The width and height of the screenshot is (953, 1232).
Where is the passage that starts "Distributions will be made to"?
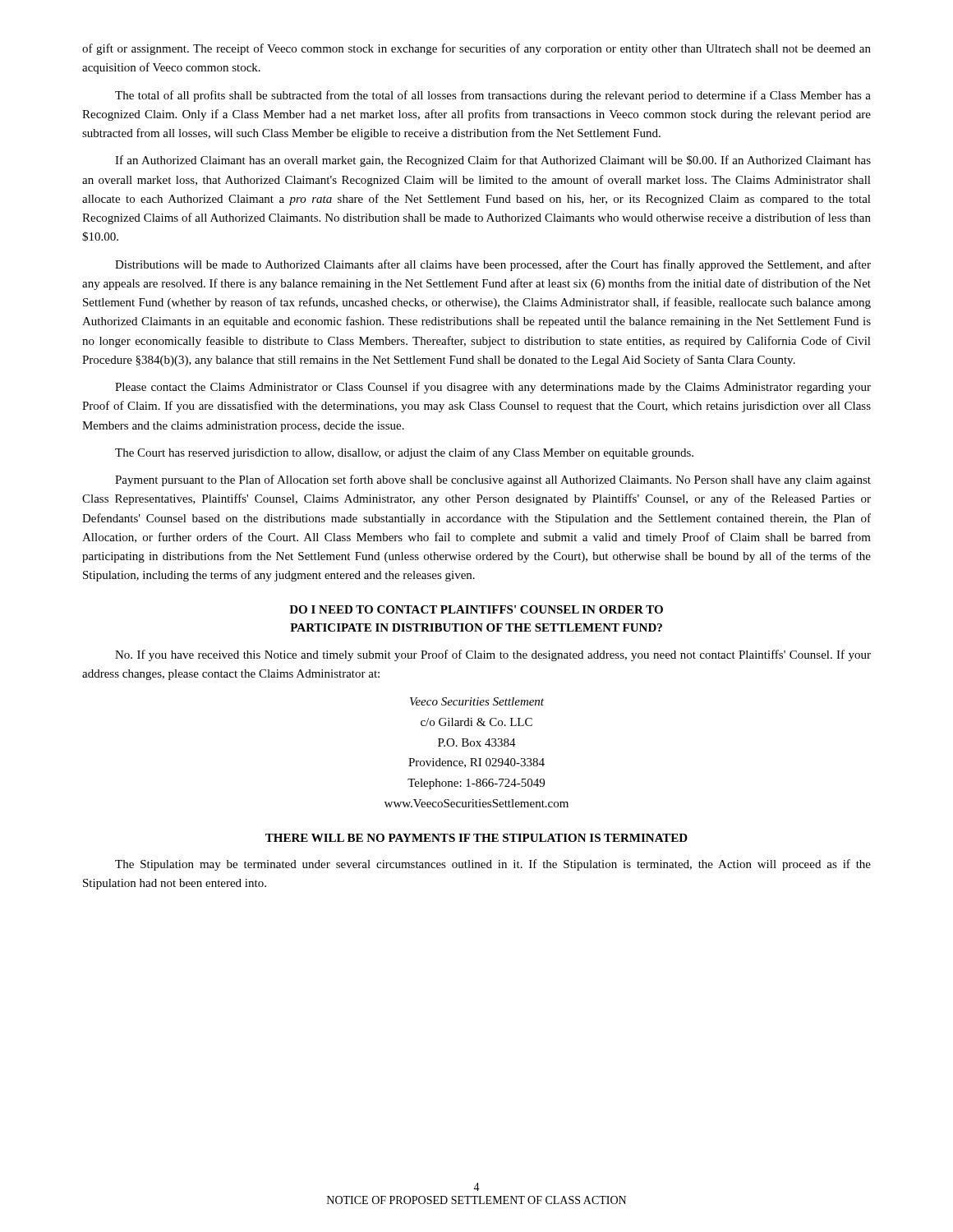[x=476, y=312]
